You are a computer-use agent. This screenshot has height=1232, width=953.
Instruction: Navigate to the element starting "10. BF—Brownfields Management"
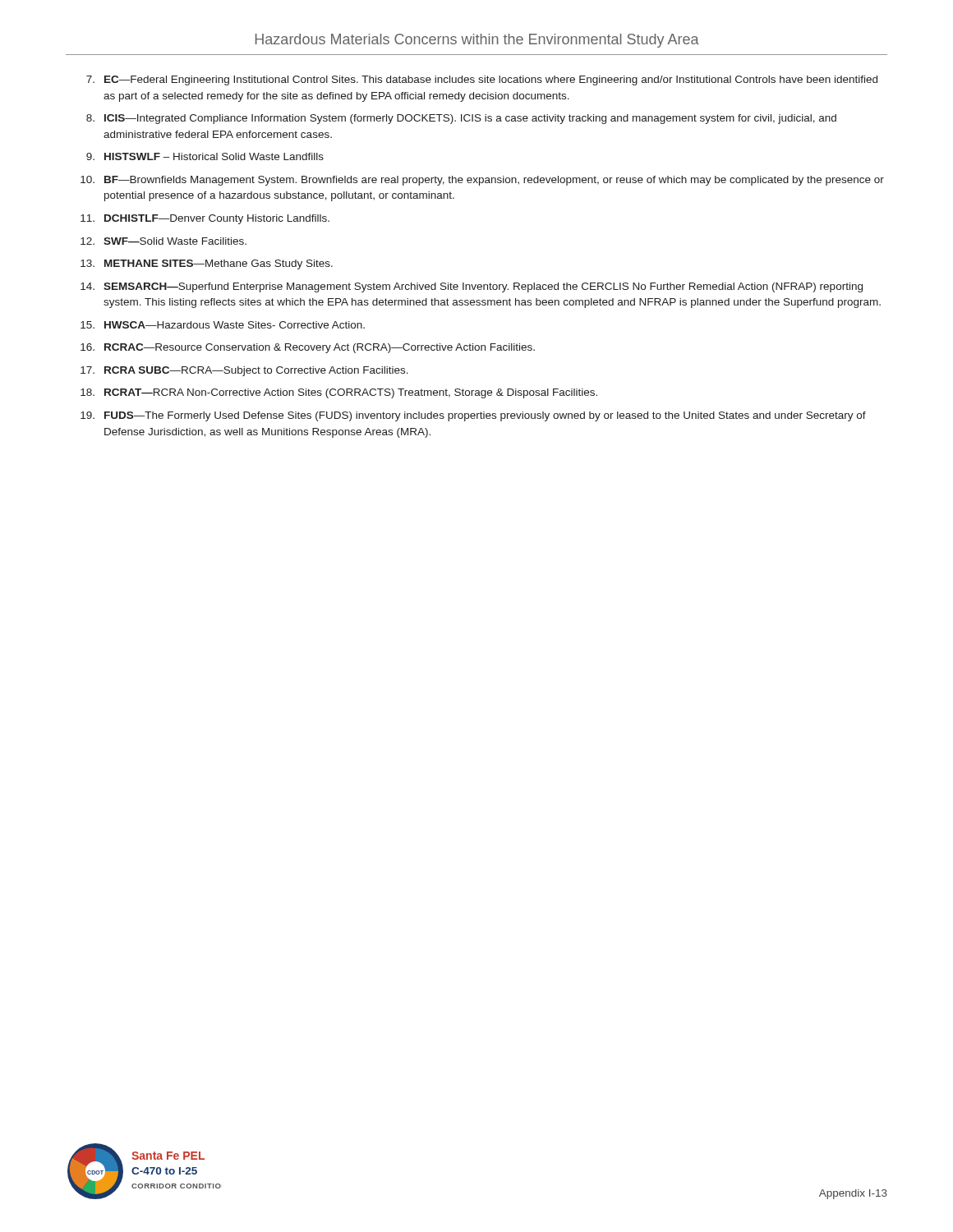[476, 188]
